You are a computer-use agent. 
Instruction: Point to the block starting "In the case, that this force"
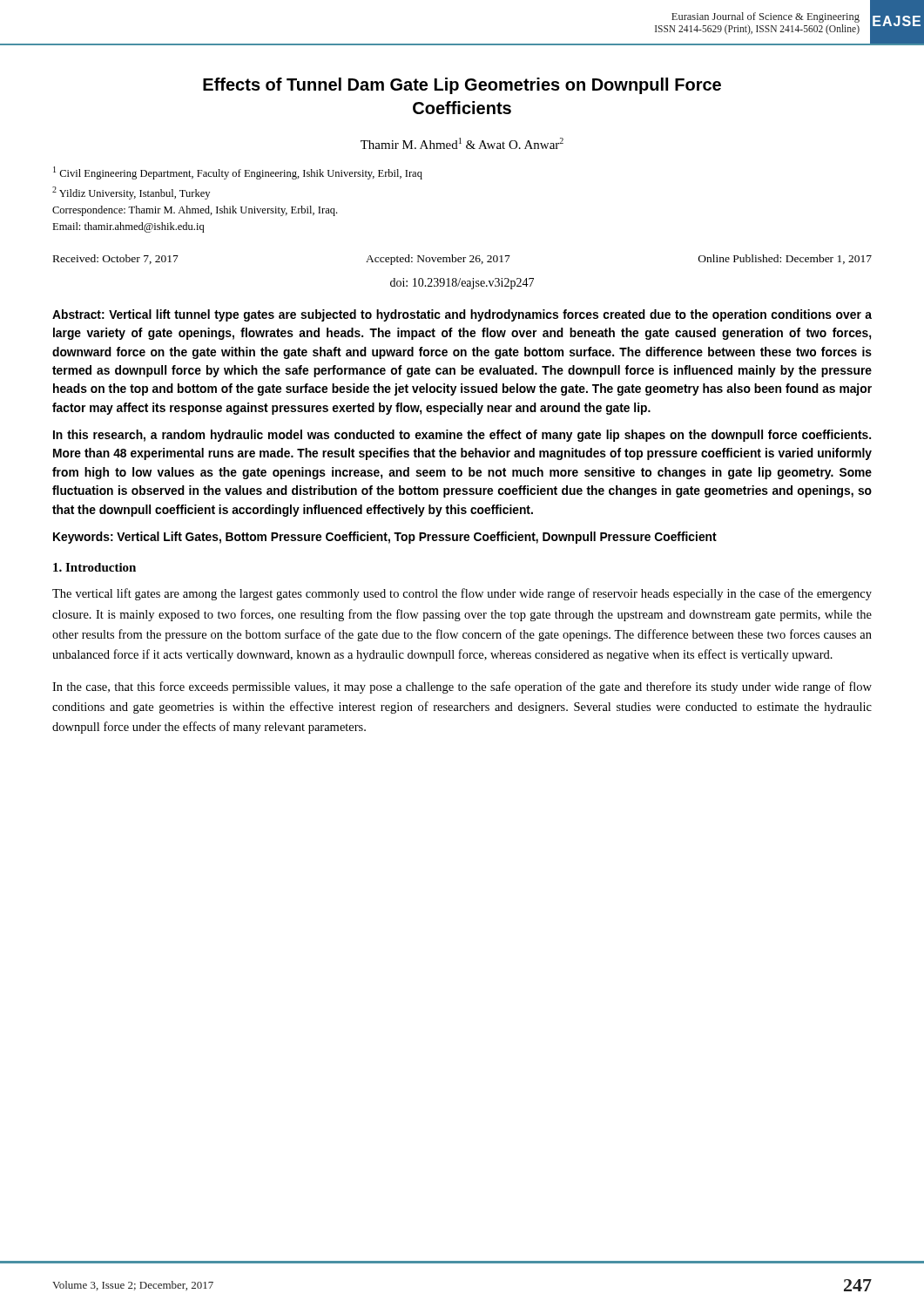pos(462,707)
